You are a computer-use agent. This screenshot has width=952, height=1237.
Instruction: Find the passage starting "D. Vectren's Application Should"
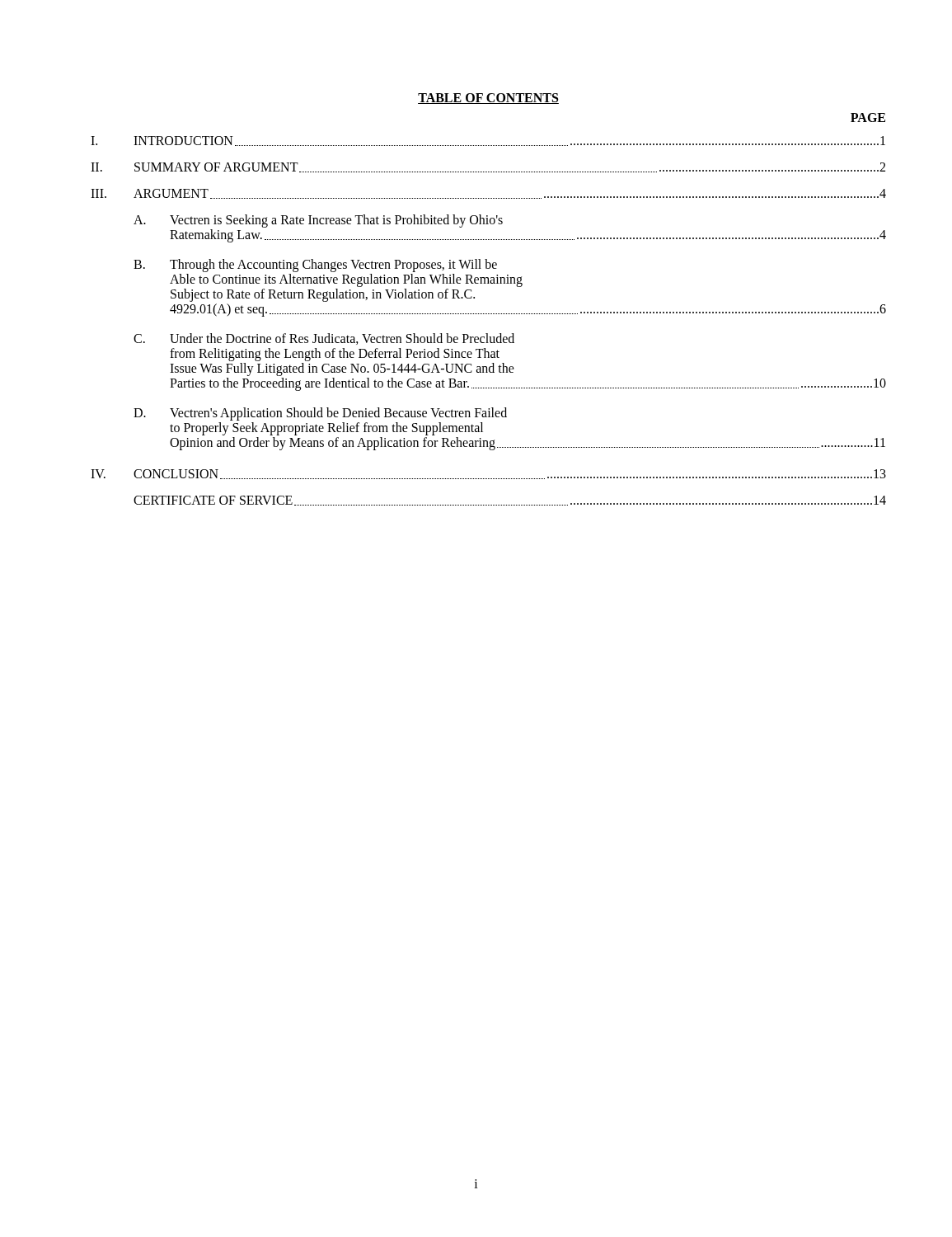coord(488,428)
